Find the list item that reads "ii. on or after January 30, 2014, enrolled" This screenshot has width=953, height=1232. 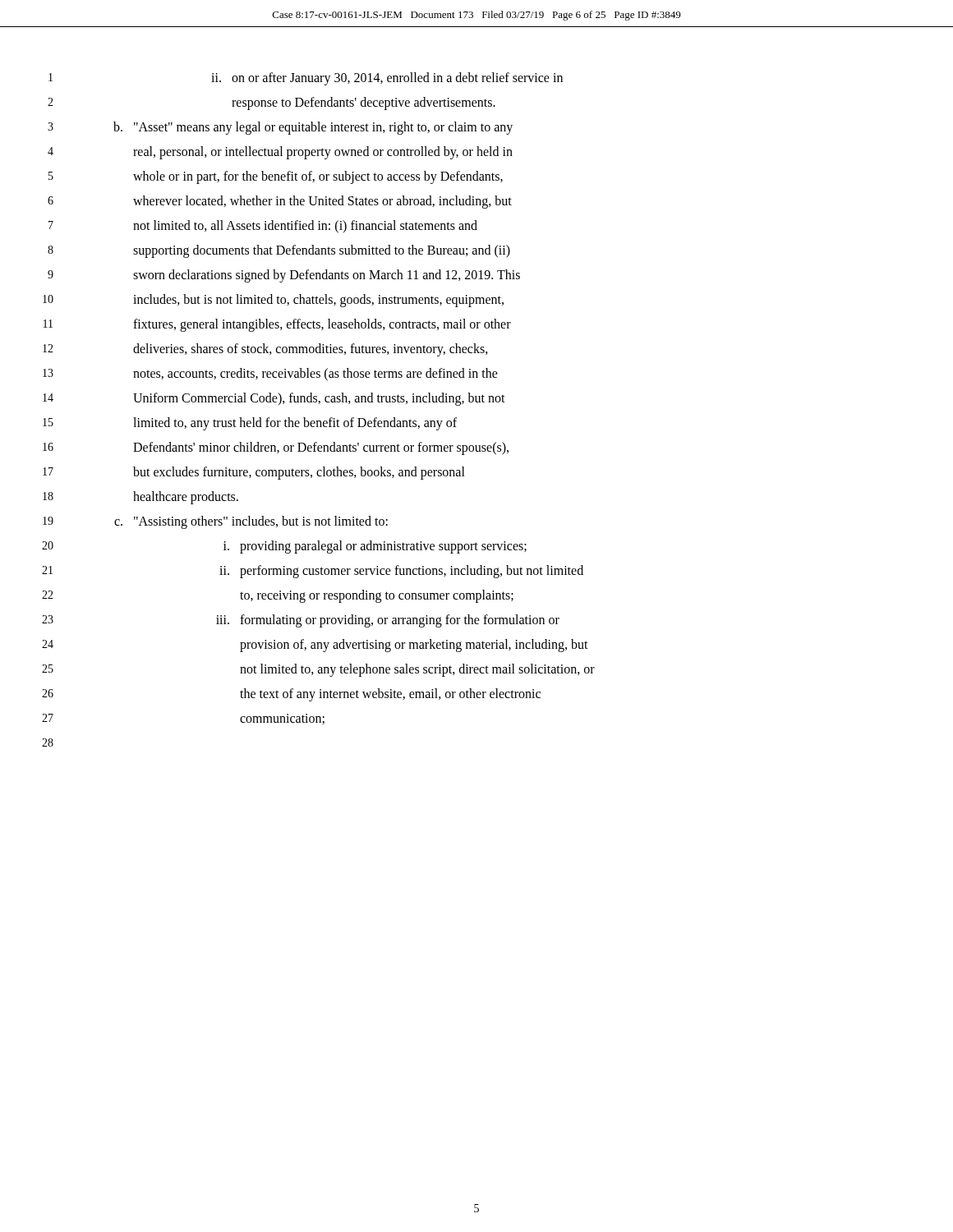(489, 90)
